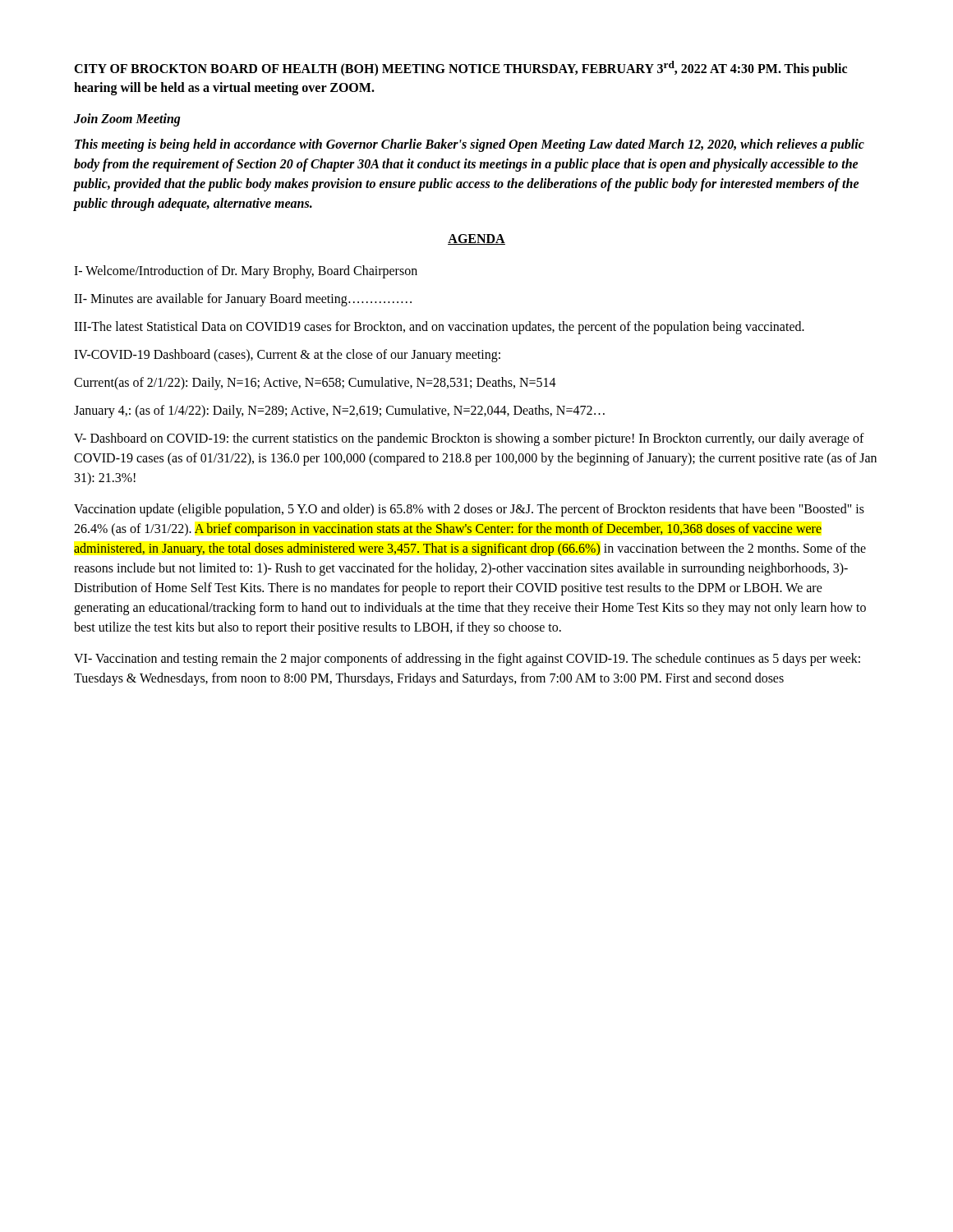This screenshot has width=953, height=1232.
Task: Click on the list item with the text "III-The latest Statistical Data"
Action: tap(439, 327)
